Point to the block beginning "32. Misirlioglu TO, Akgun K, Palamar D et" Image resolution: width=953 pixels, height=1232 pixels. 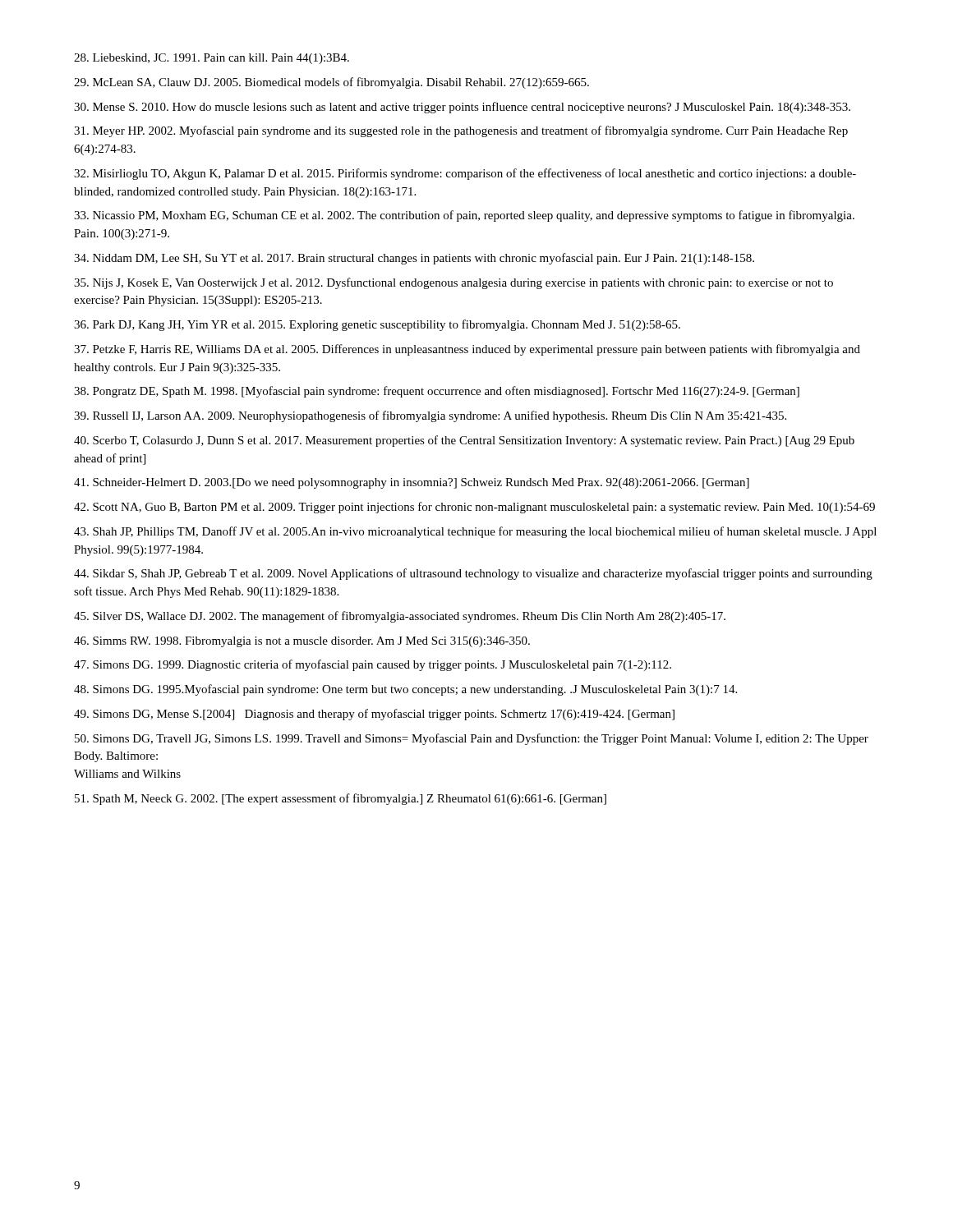(x=465, y=182)
